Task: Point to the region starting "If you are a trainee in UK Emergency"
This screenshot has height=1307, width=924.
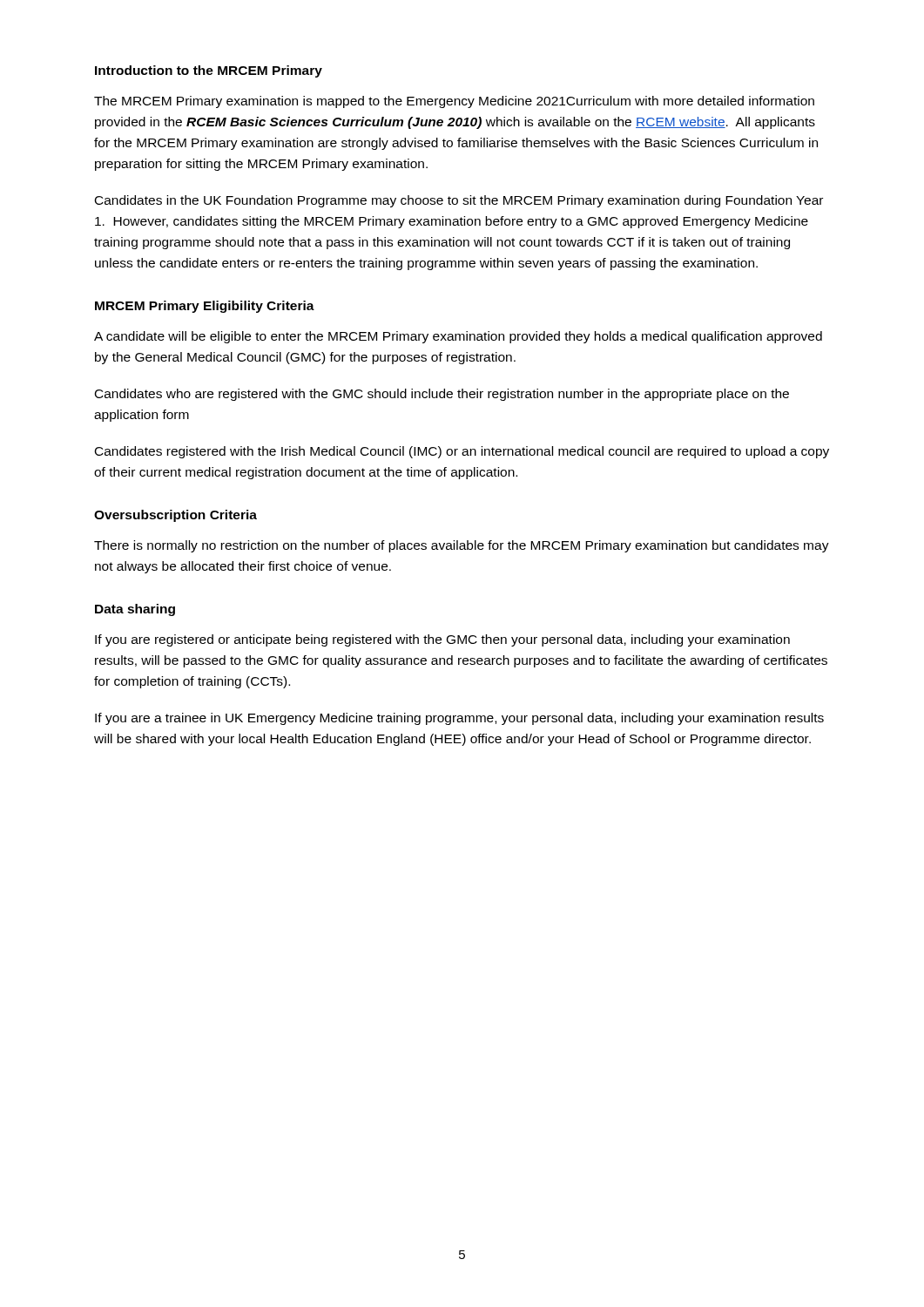Action: [459, 728]
